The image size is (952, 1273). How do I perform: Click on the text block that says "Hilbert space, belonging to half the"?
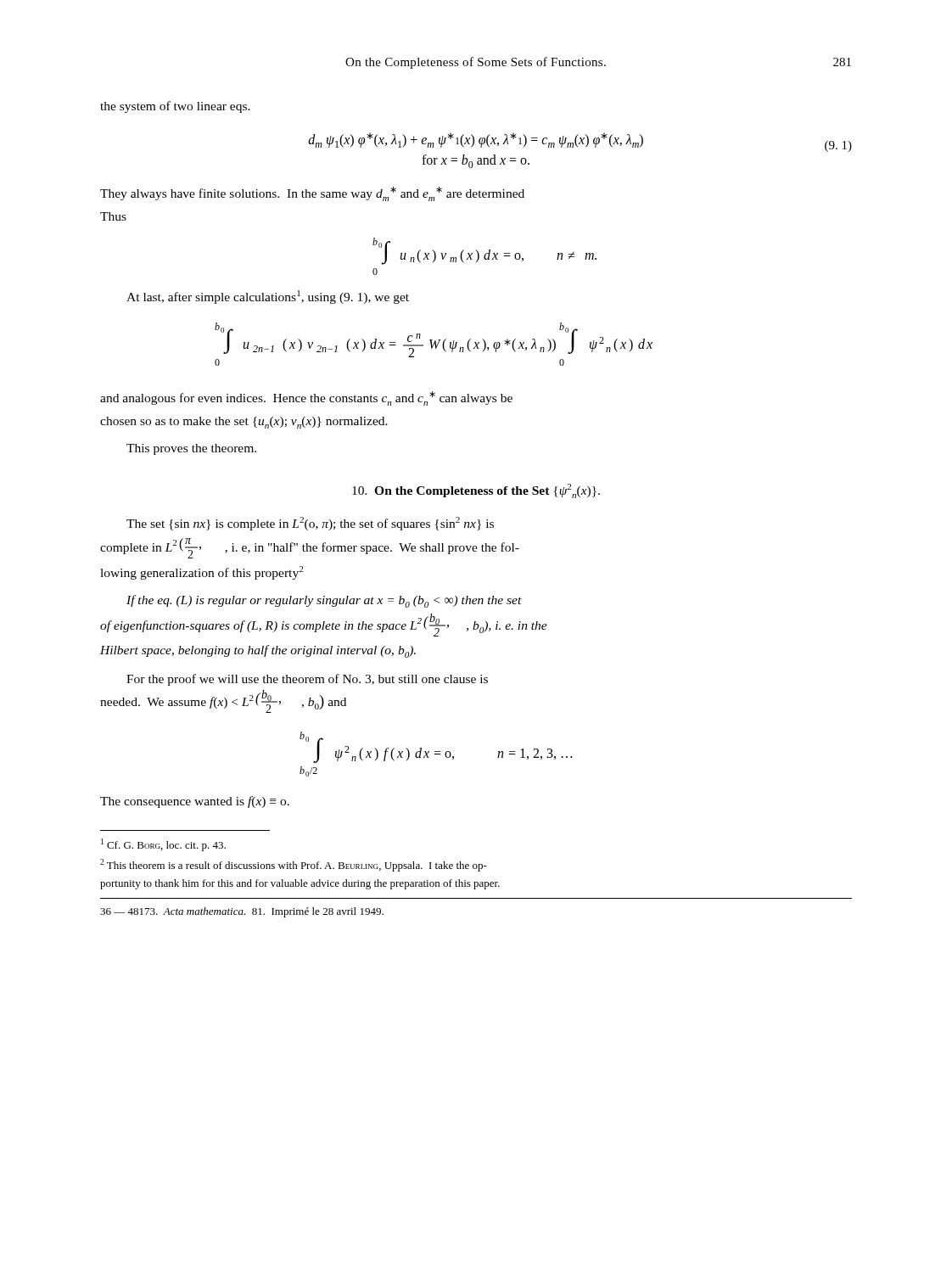pyautogui.click(x=258, y=651)
